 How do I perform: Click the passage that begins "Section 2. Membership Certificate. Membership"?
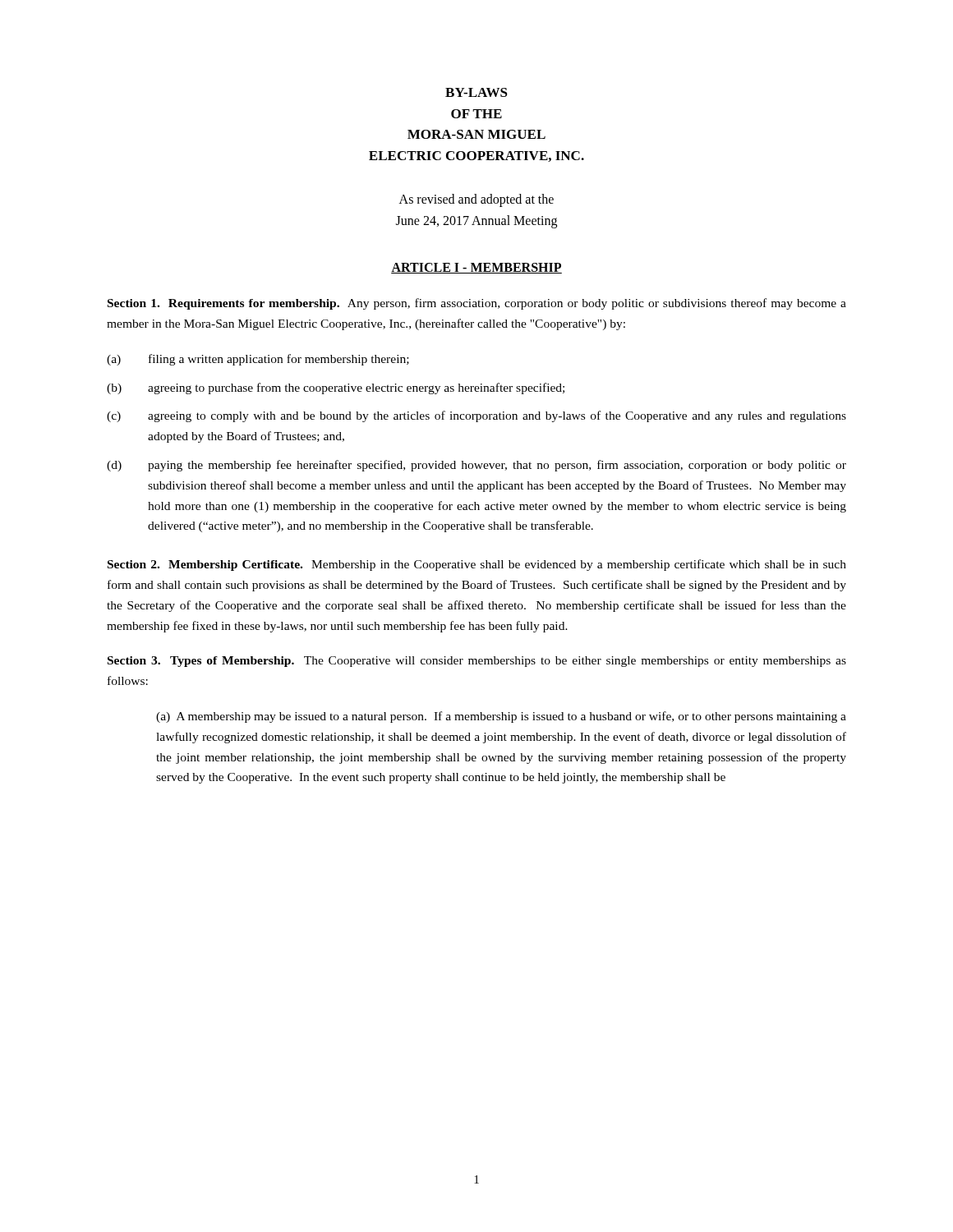click(476, 595)
